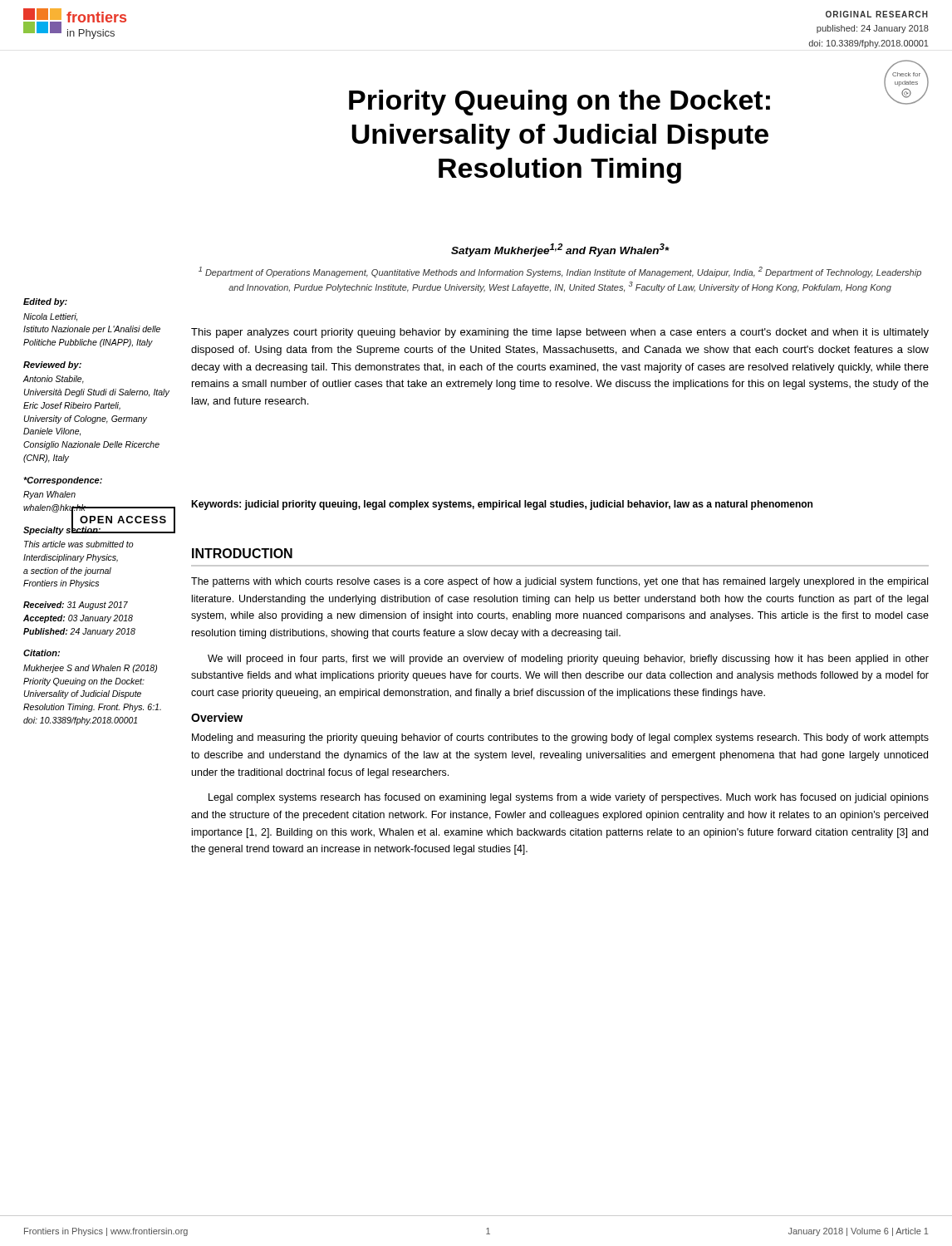Screen dimensions: 1246x952
Task: Point to the element starting "Received: 31 August 2017 Accepted: 03 January 2018"
Action: (x=100, y=619)
